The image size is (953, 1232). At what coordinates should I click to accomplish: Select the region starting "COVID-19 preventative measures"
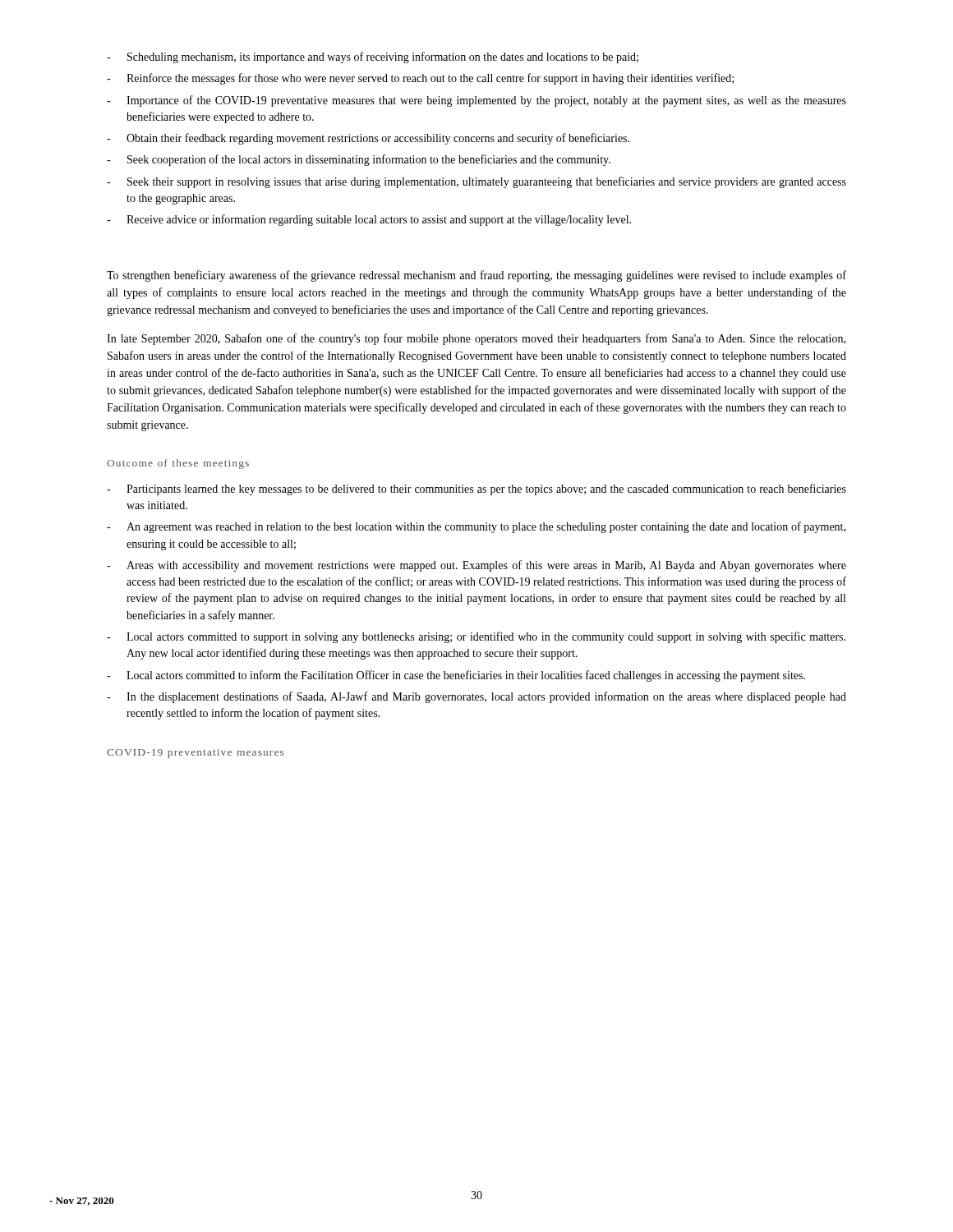196,752
